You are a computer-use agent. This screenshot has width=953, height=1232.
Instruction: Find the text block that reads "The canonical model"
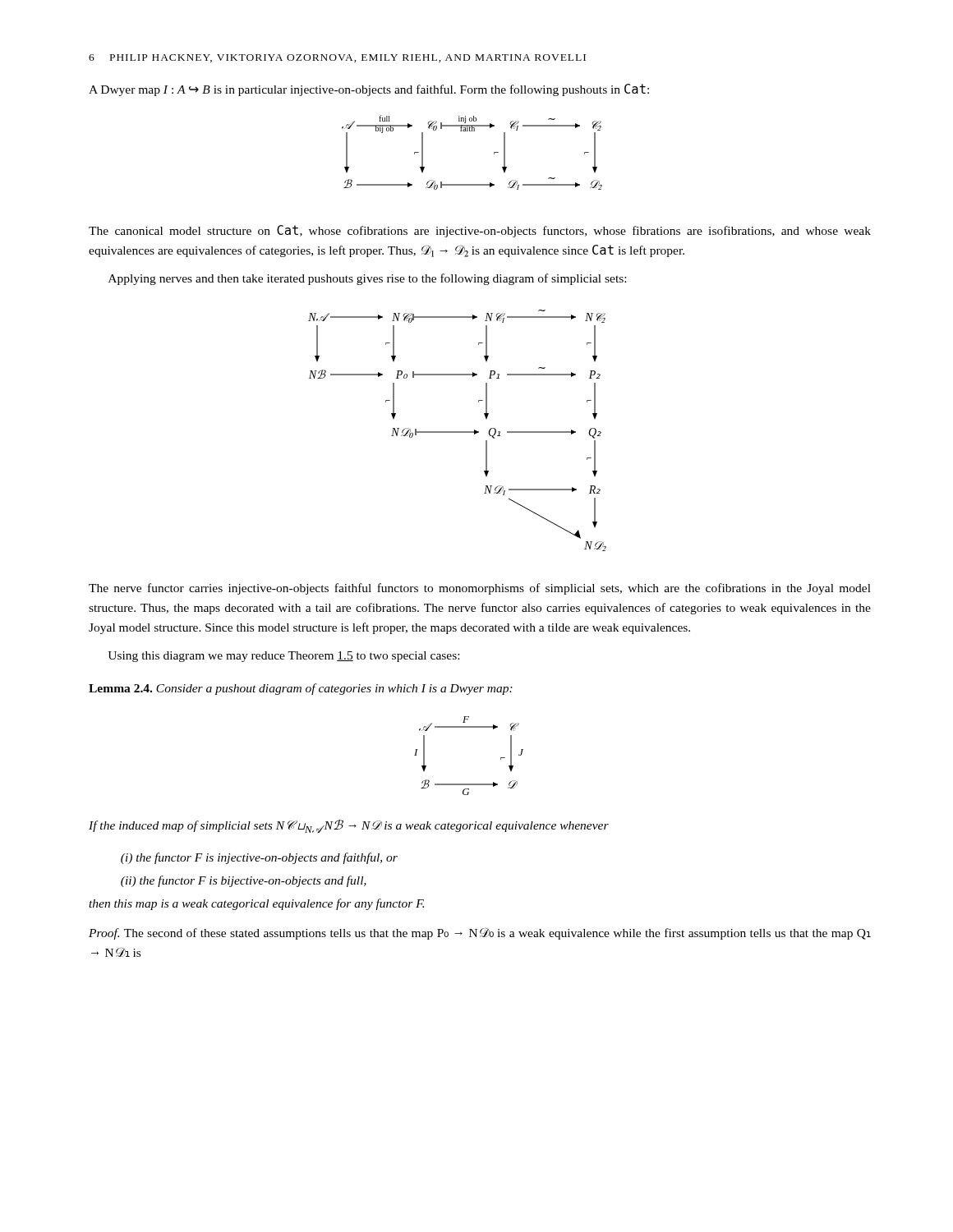pos(480,255)
